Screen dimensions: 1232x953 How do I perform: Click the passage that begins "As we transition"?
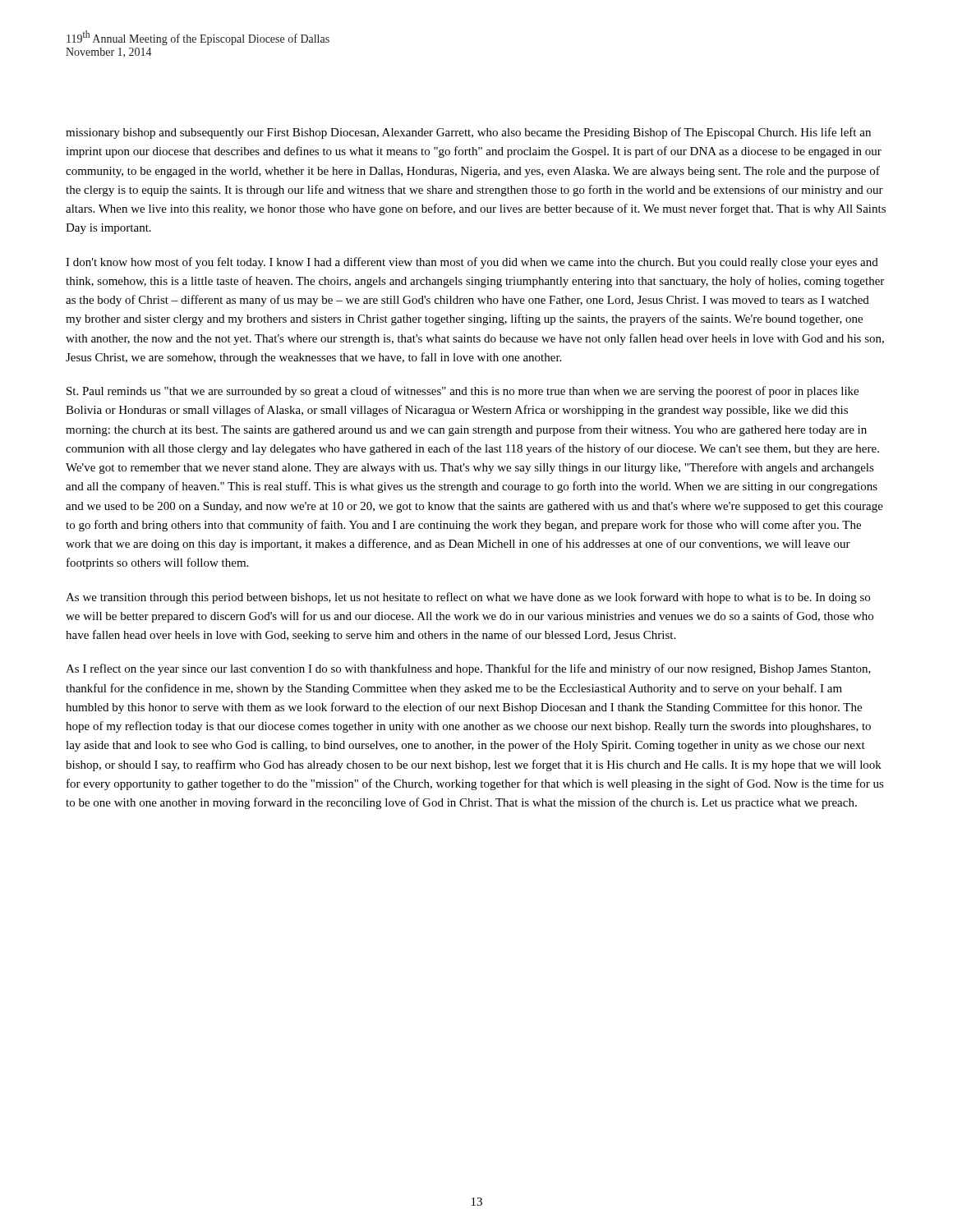point(470,616)
